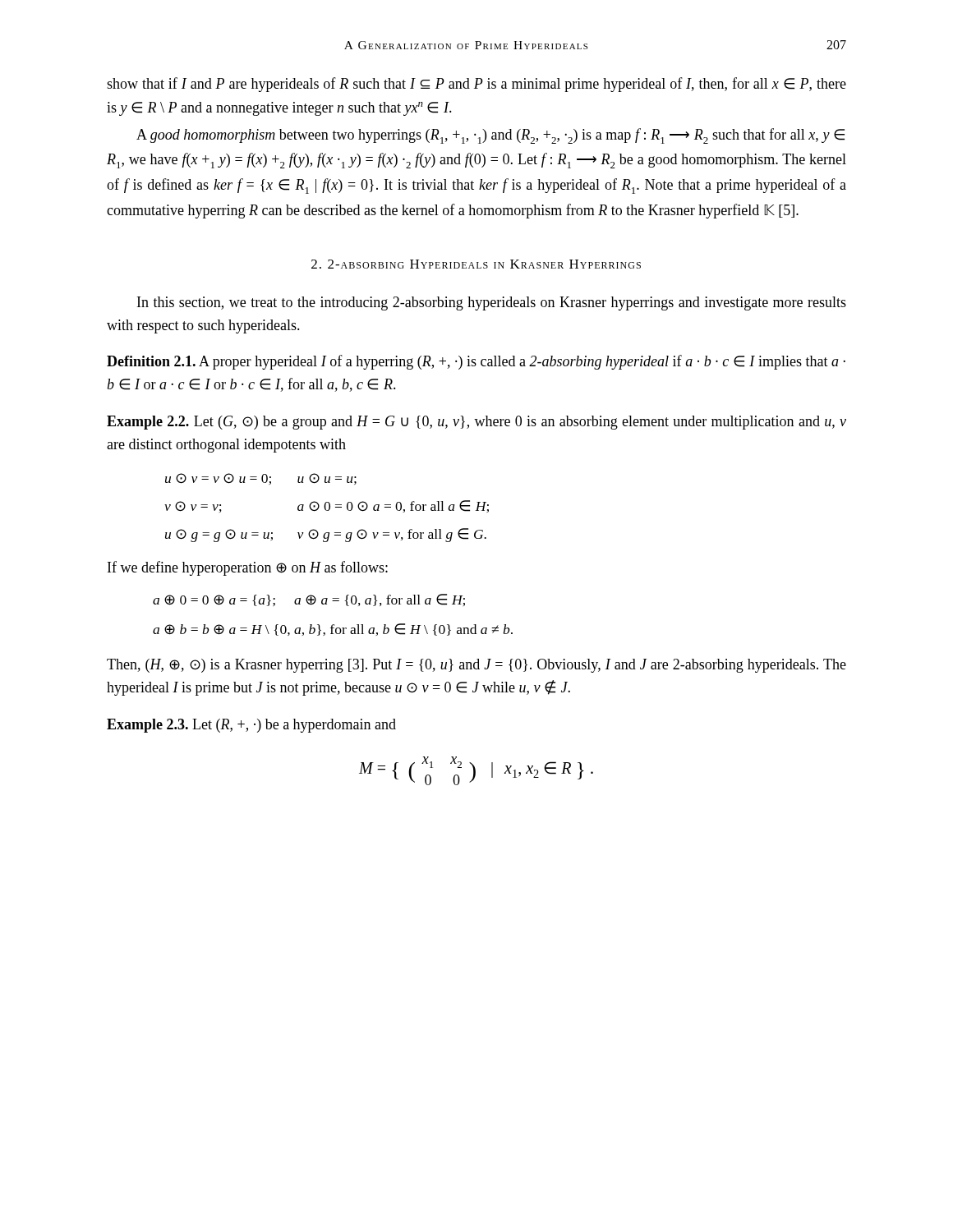Select the text block that reads "show that if"
The image size is (953, 1232).
(x=476, y=96)
